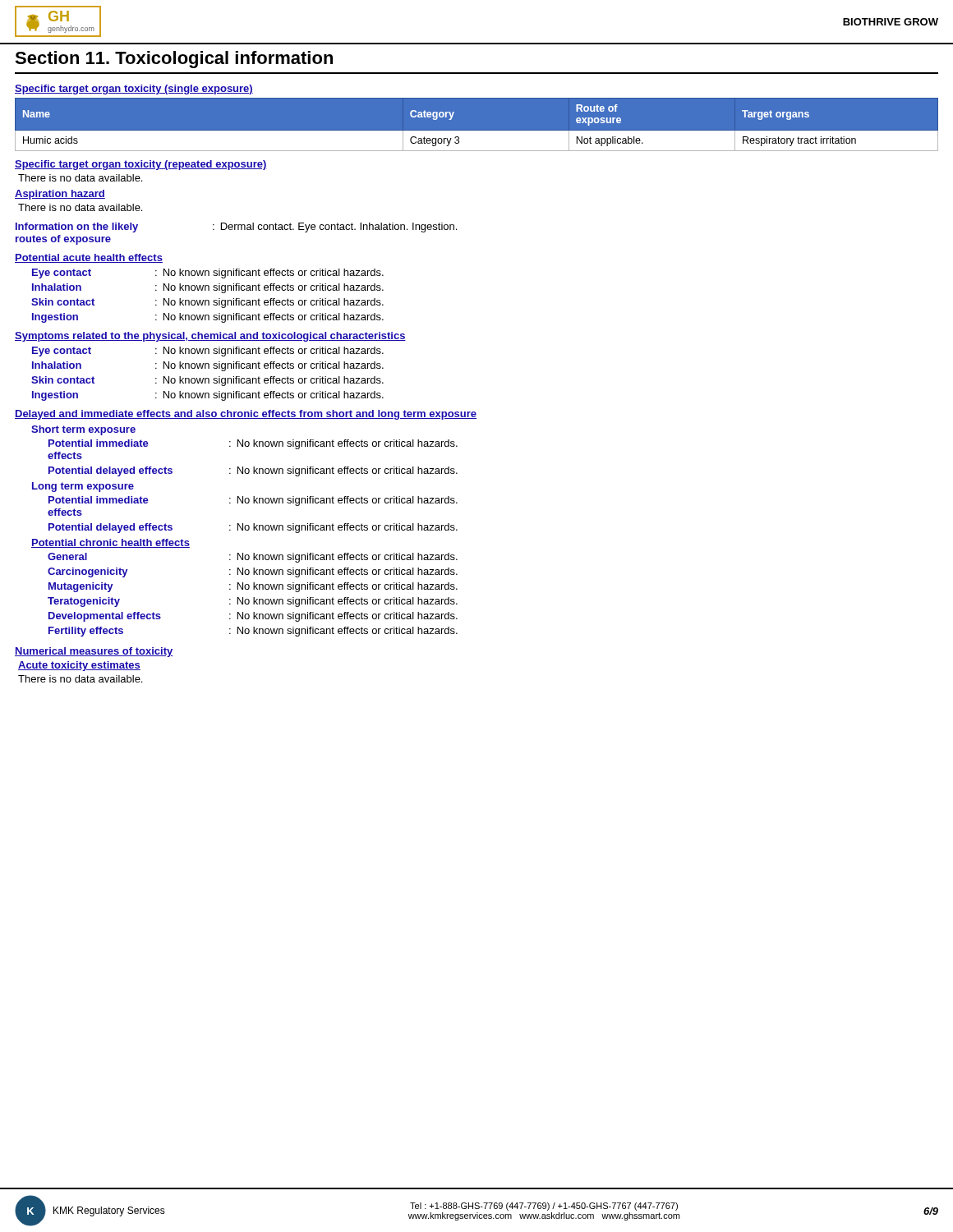Where is the passage that starts "Developmental effects : No known significant"?
Image resolution: width=953 pixels, height=1232 pixels.
(x=253, y=616)
